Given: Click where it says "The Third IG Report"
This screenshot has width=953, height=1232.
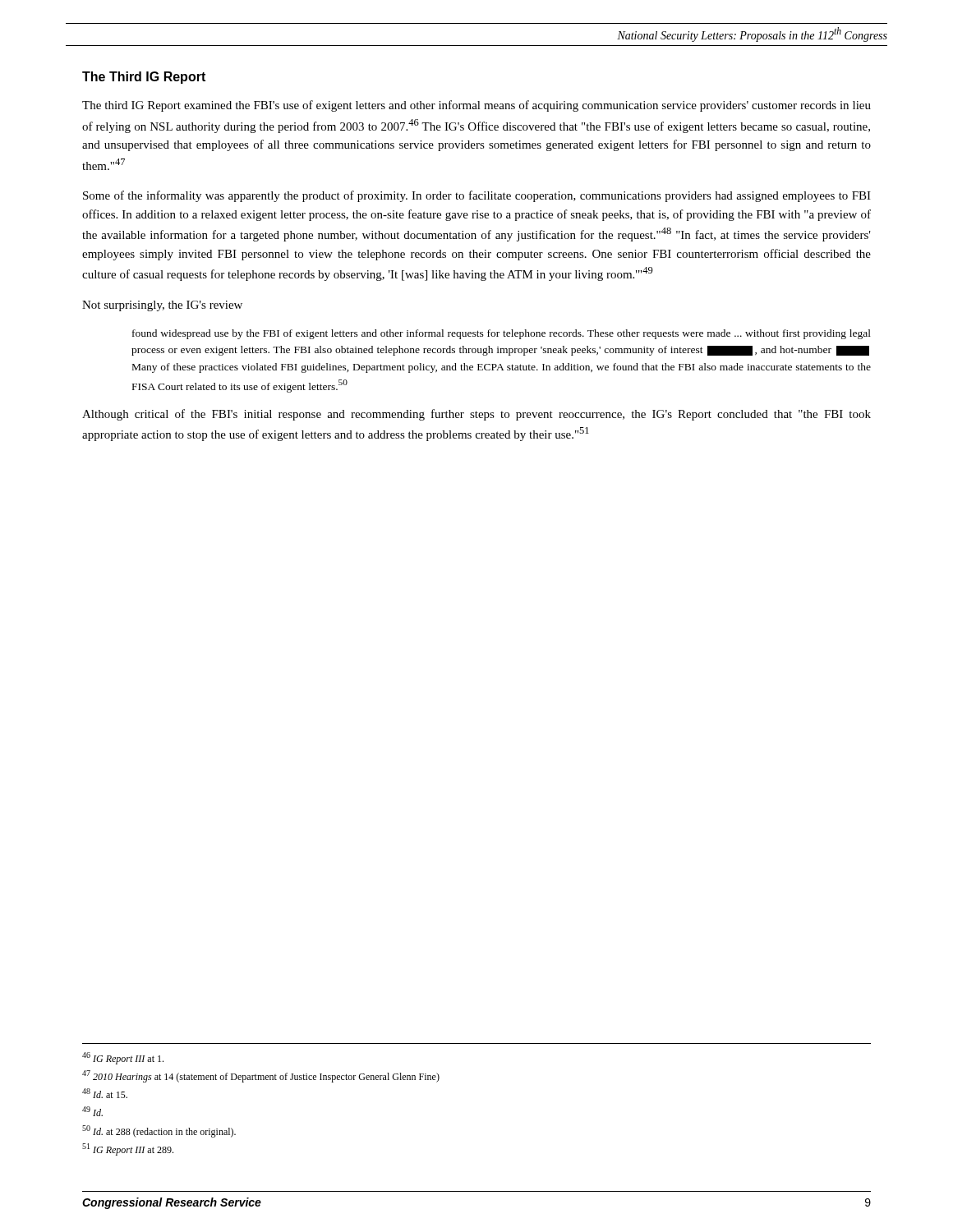Looking at the screenshot, I should click(x=144, y=77).
